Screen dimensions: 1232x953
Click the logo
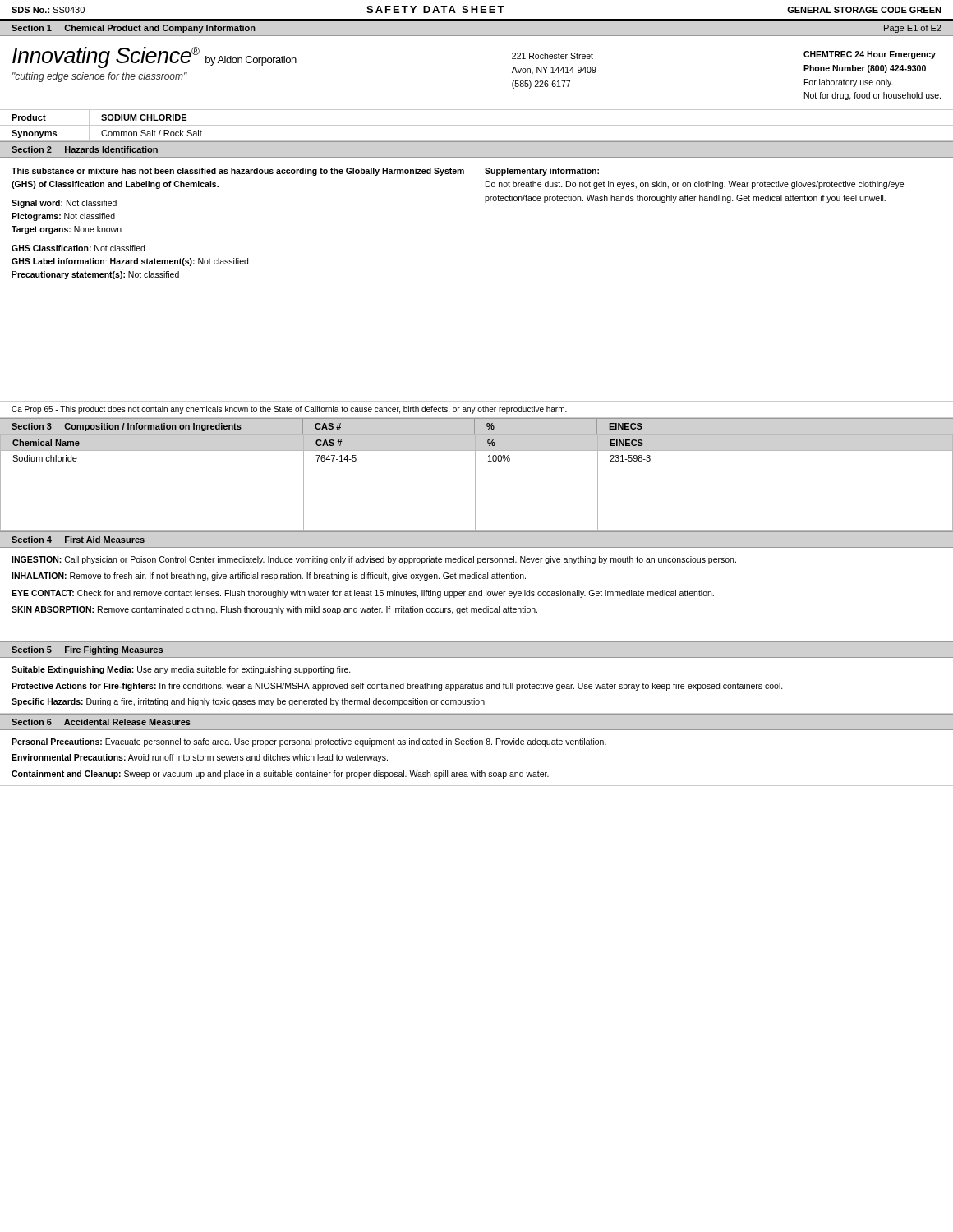coord(476,73)
